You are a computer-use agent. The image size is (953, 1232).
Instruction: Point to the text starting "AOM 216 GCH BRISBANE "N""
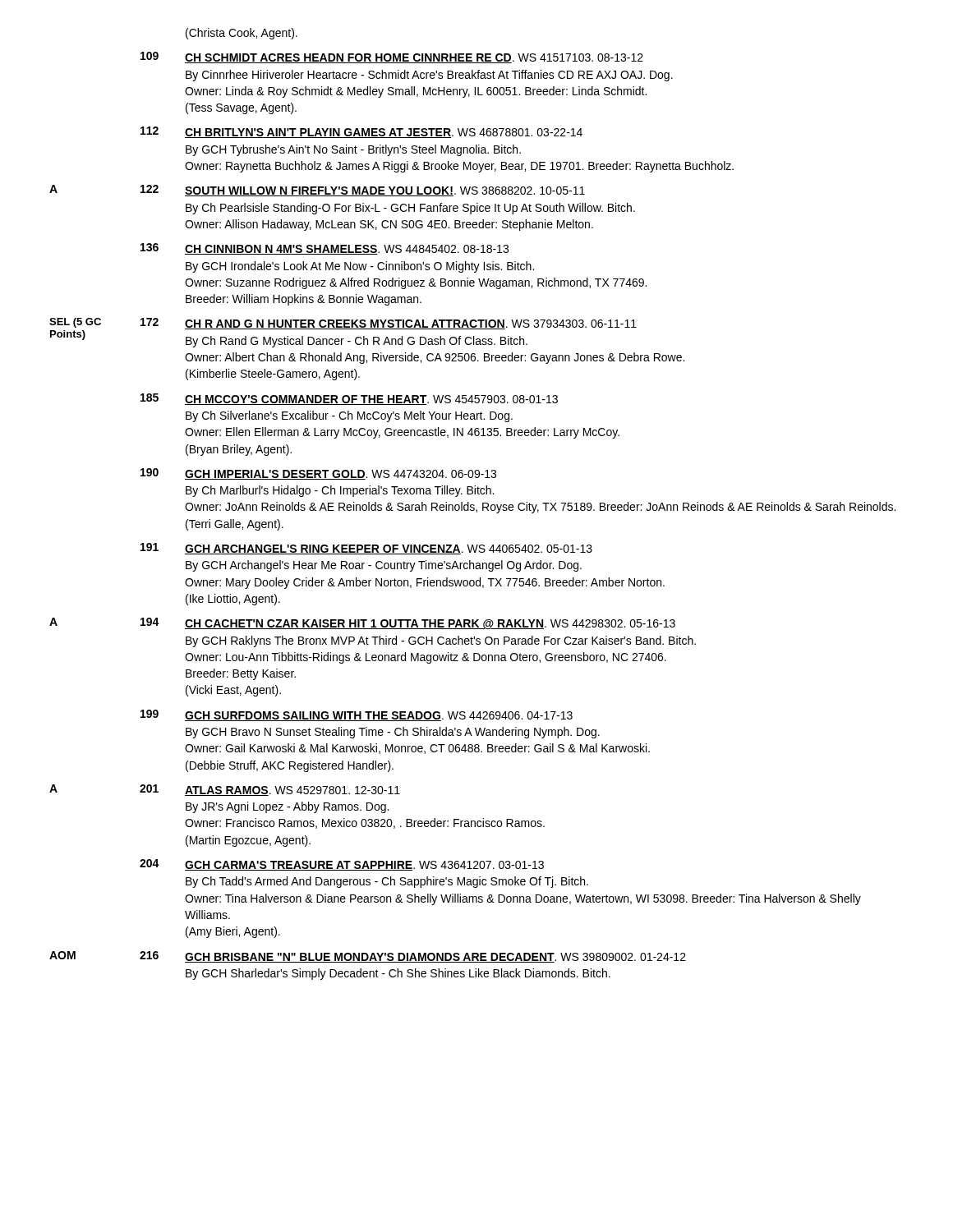pyautogui.click(x=476, y=965)
